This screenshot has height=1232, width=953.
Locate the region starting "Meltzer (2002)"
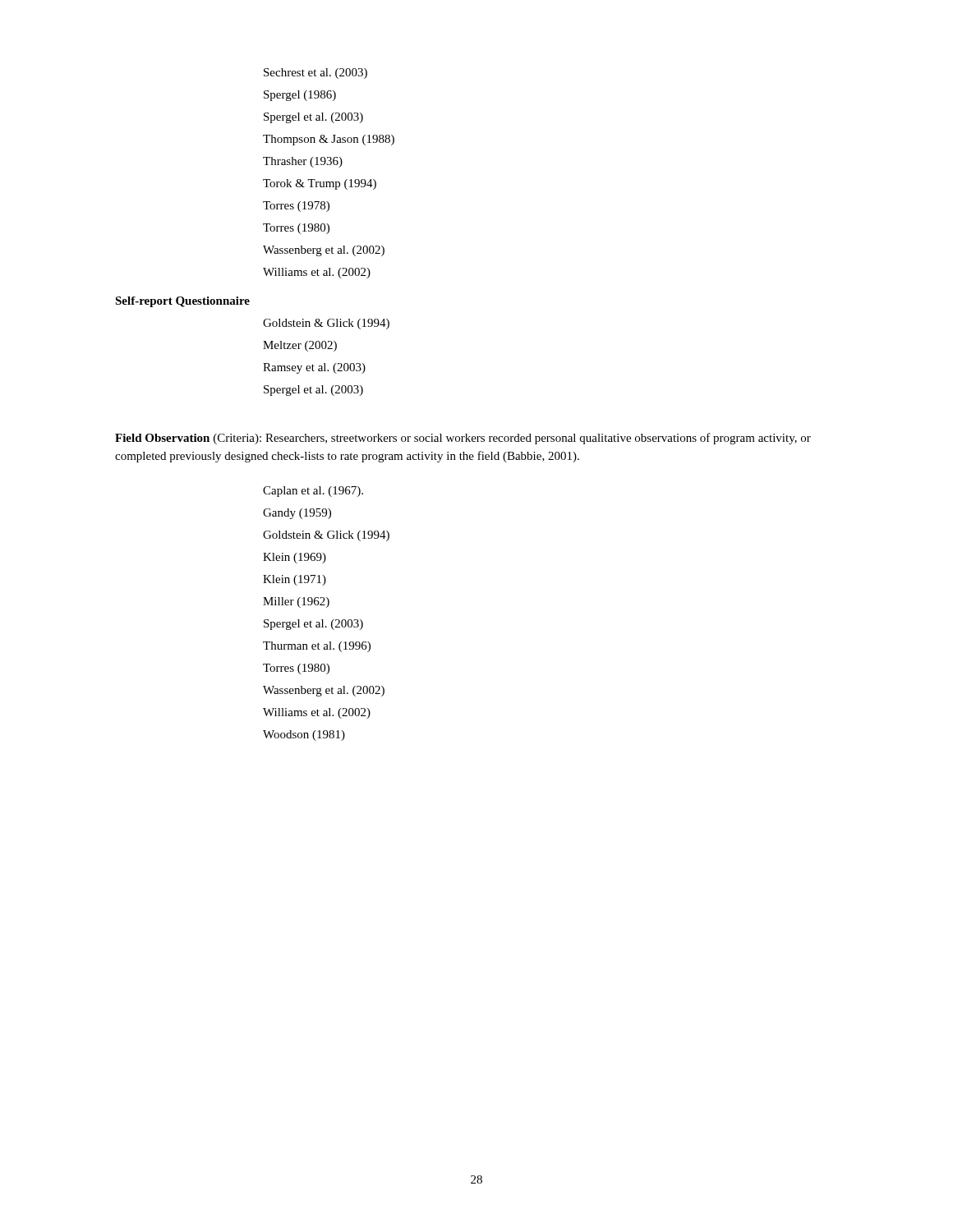[300, 345]
